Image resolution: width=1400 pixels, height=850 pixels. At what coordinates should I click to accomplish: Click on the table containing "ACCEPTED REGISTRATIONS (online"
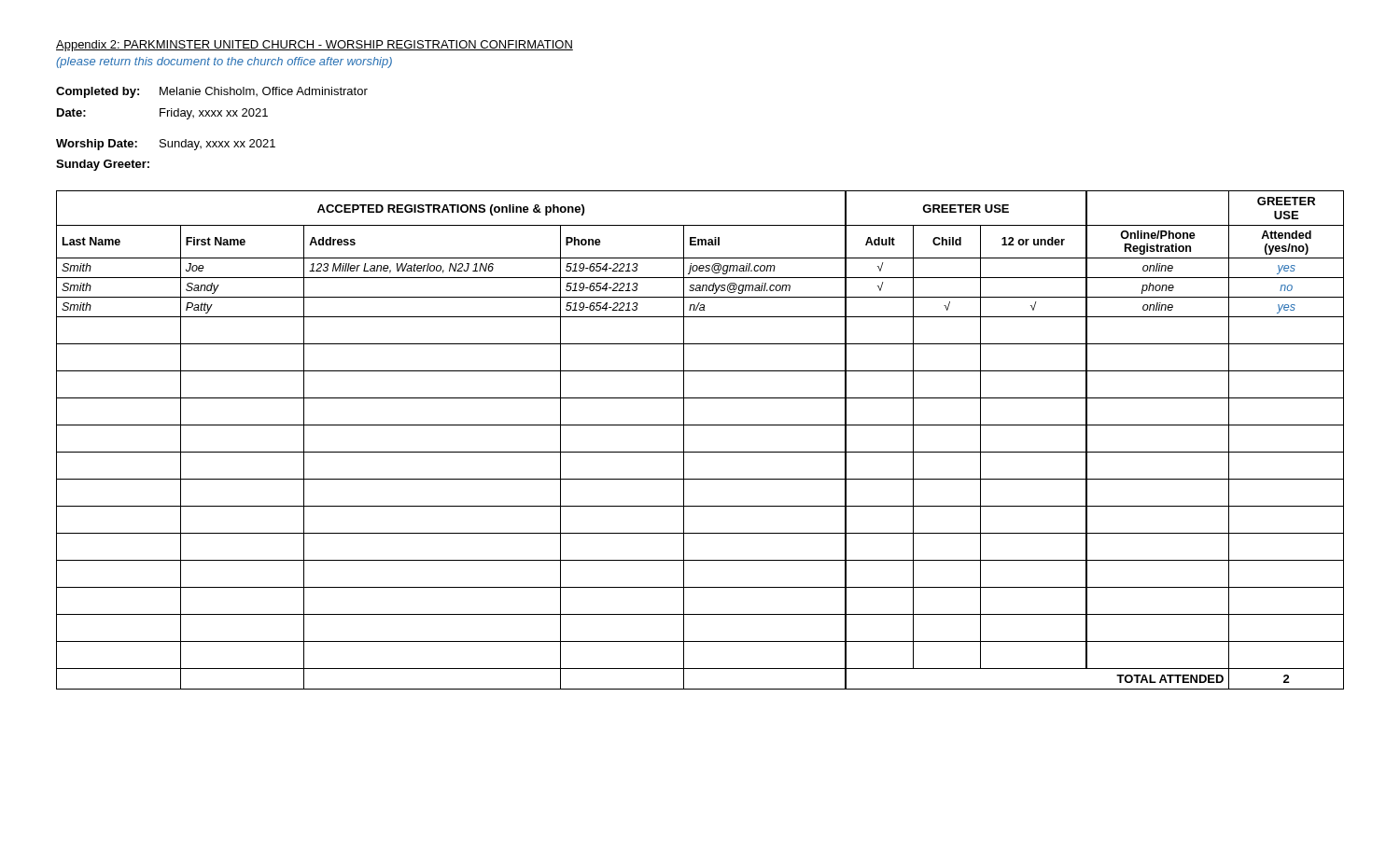(700, 440)
